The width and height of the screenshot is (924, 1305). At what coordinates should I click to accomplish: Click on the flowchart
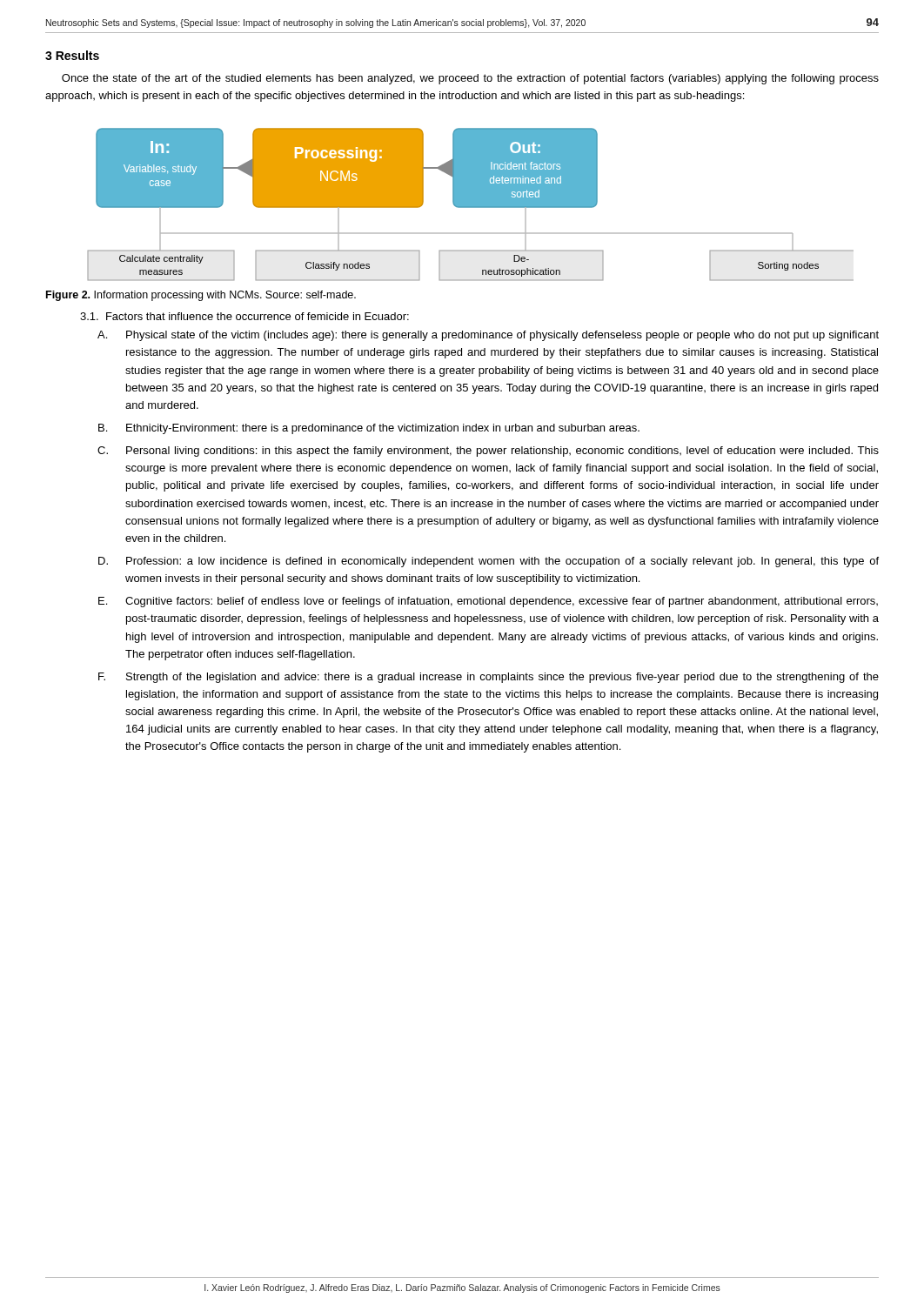(462, 202)
